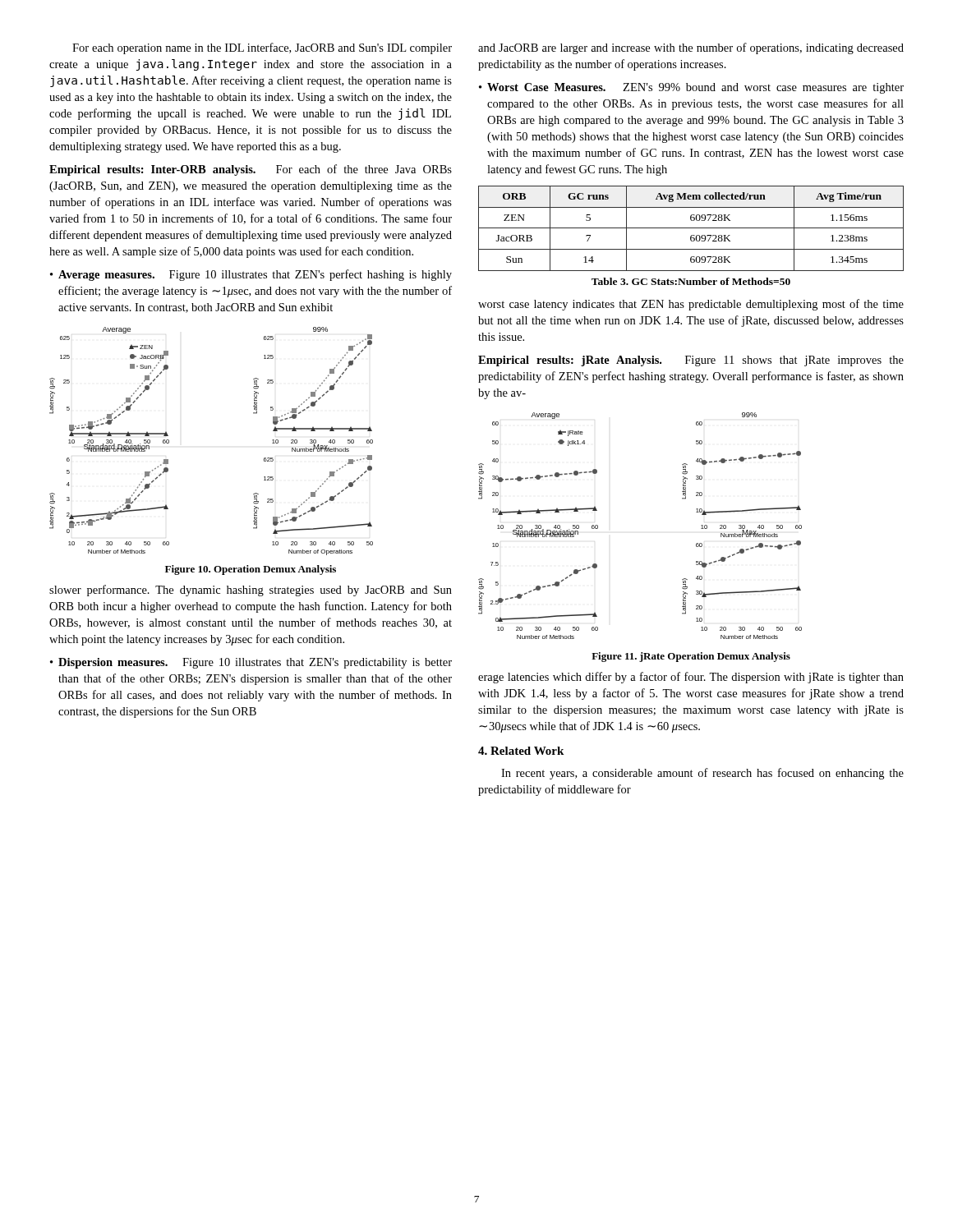Point to the block starting "4. Related Work"

click(x=521, y=751)
